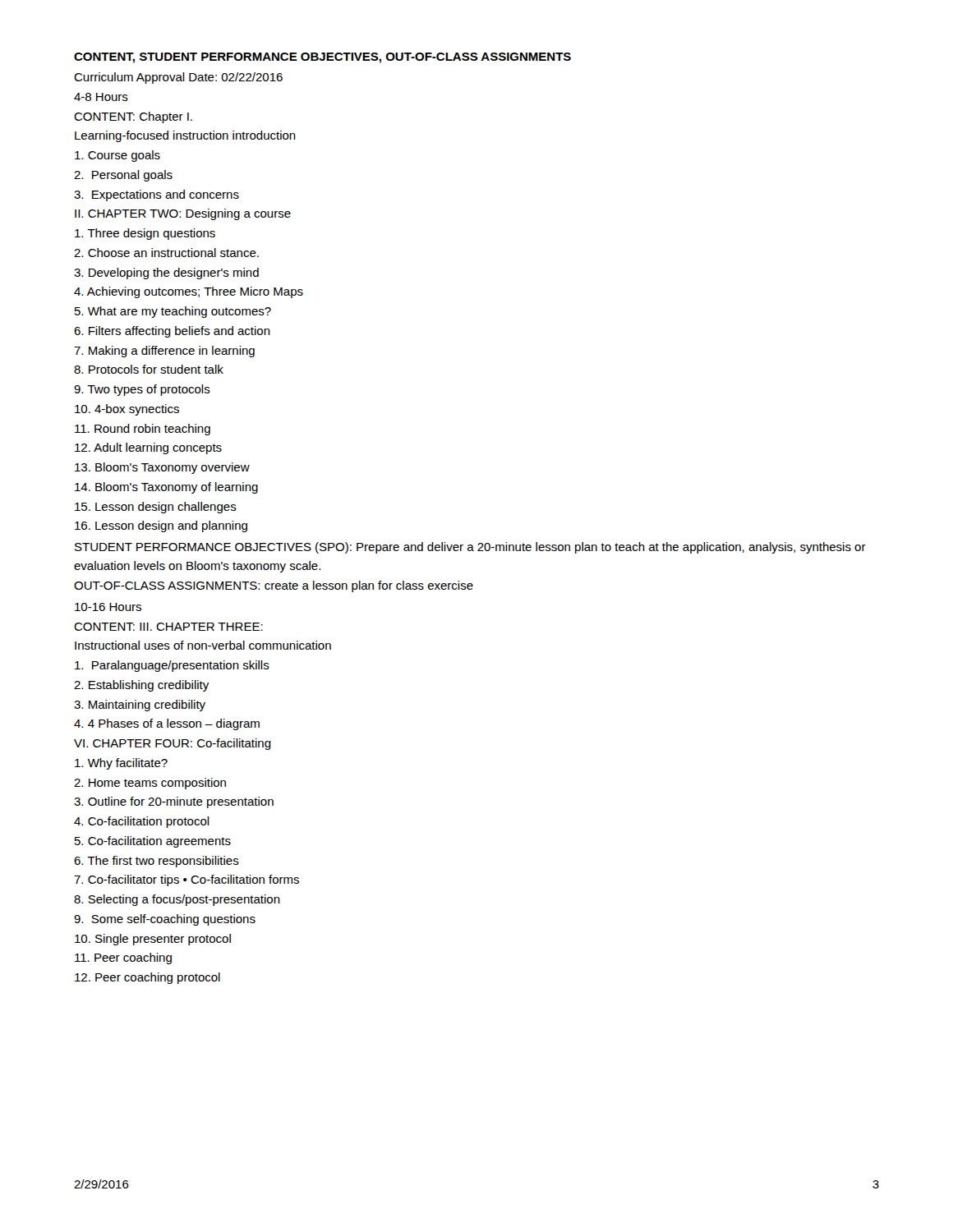Where does it say "2. Home teams composition"?

(x=150, y=782)
